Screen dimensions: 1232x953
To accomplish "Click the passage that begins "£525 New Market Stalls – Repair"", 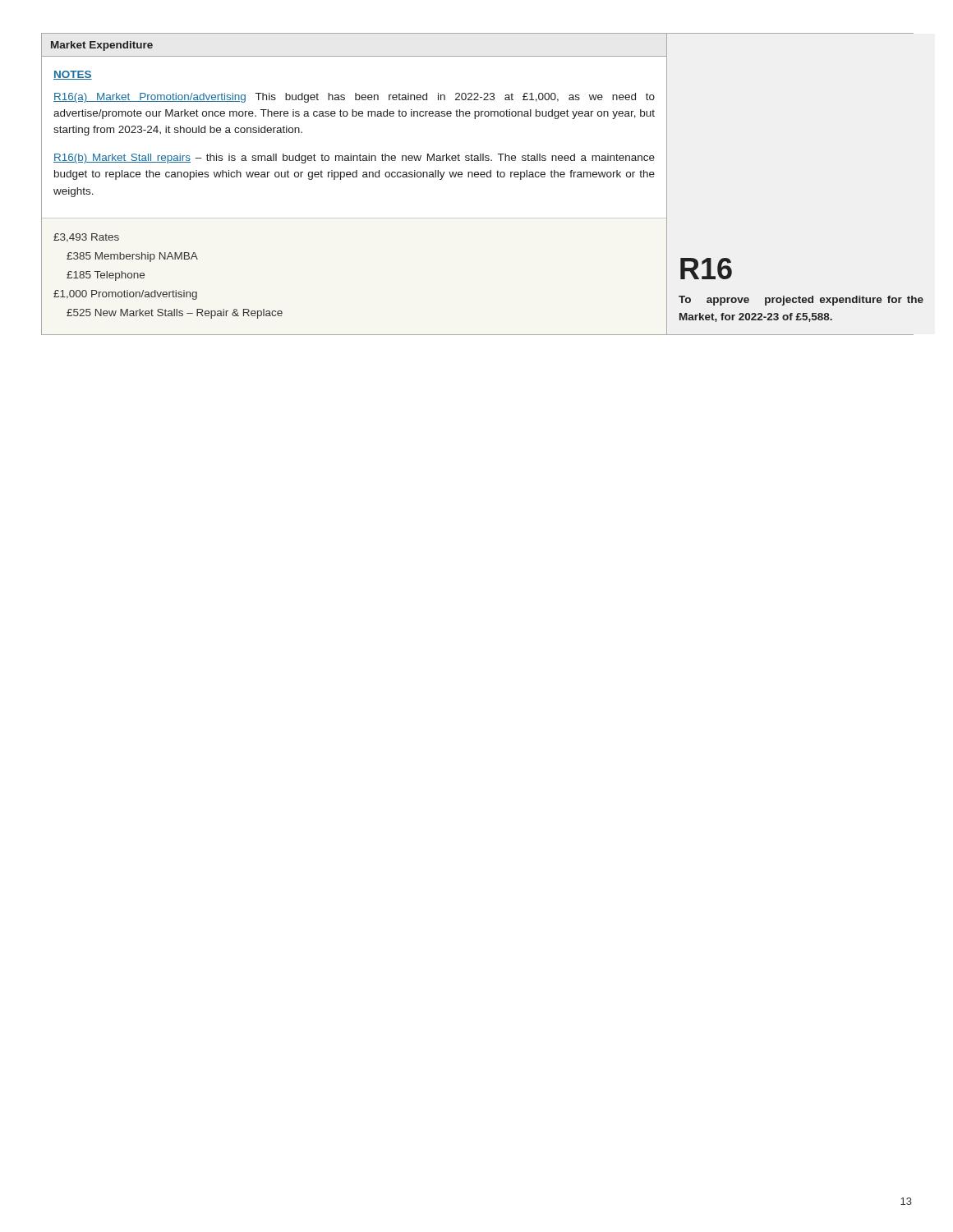I will pyautogui.click(x=175, y=312).
